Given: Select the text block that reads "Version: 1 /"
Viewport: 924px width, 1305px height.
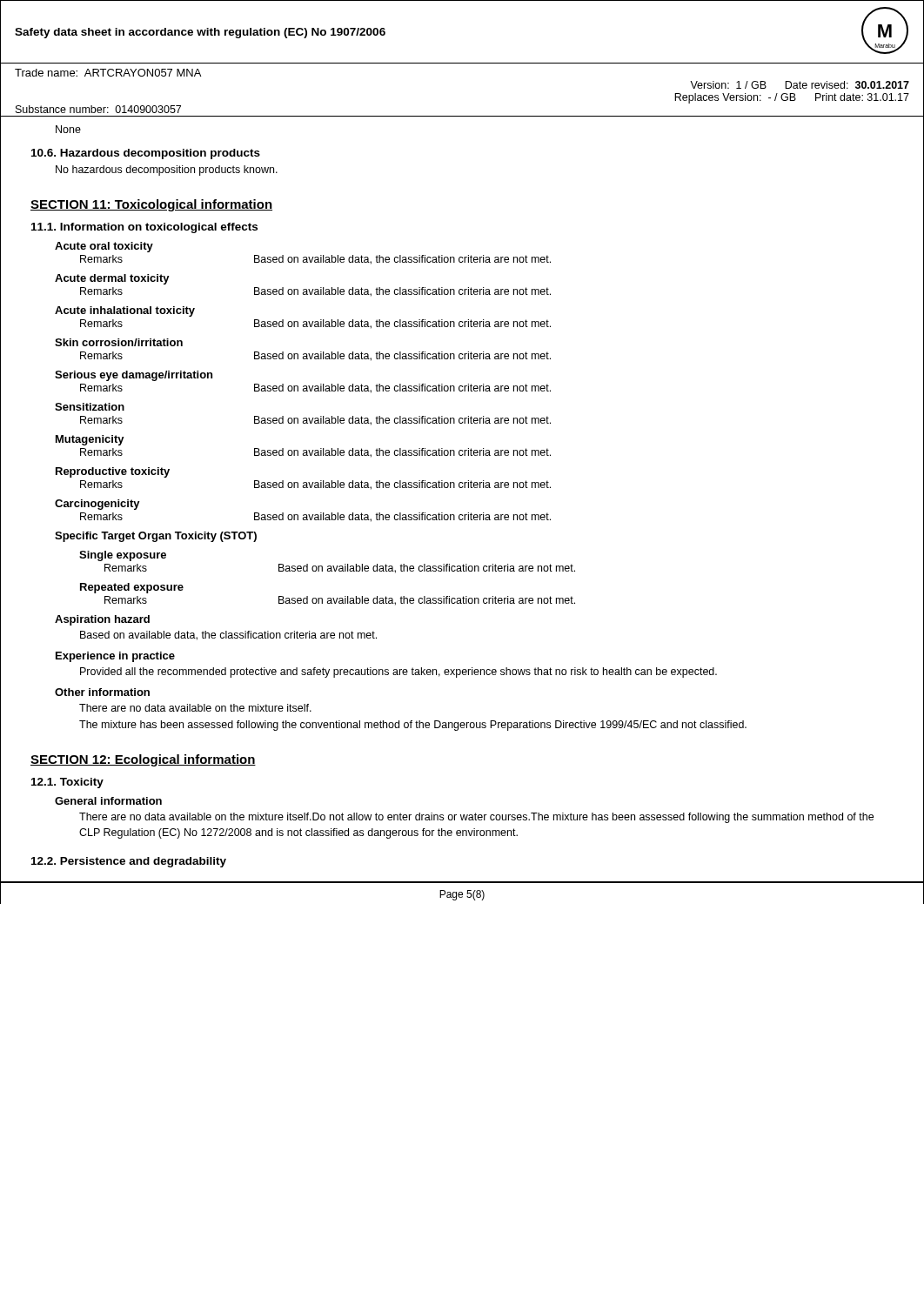Looking at the screenshot, I should coord(800,85).
